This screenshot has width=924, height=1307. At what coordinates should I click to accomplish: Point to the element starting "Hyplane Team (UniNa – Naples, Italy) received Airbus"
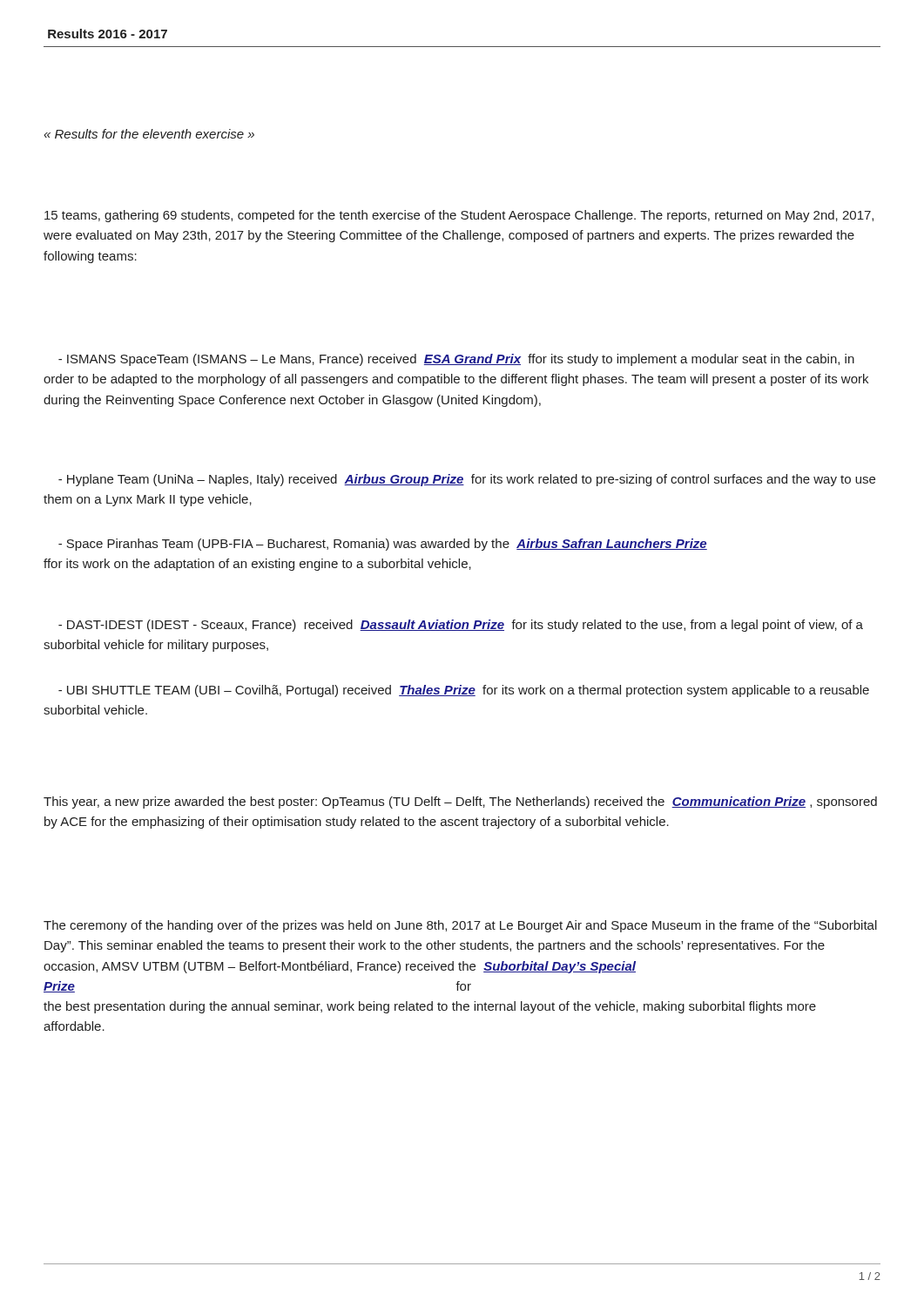coord(460,489)
